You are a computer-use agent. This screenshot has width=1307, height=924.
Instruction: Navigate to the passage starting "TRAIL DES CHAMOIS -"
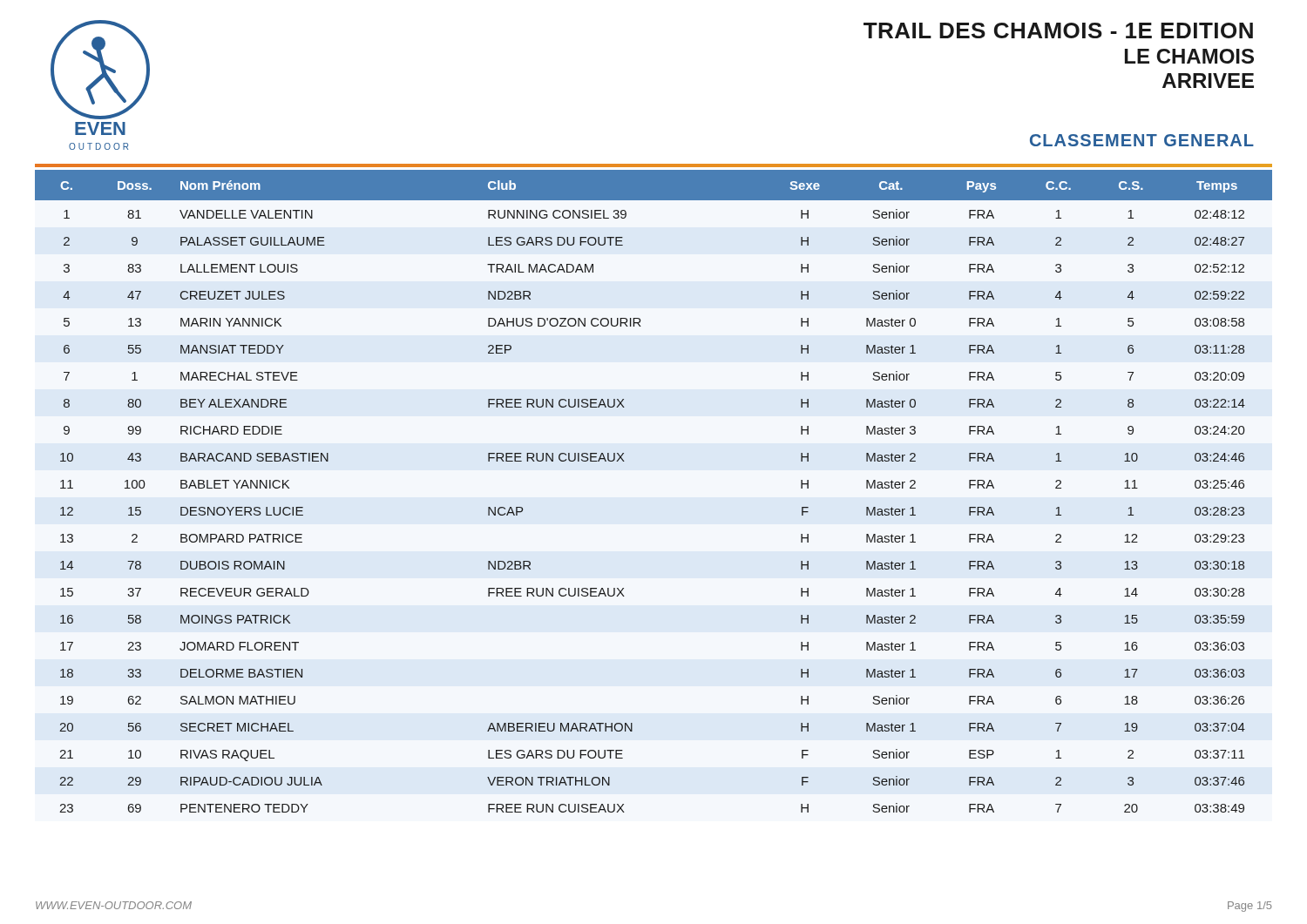click(1058, 30)
